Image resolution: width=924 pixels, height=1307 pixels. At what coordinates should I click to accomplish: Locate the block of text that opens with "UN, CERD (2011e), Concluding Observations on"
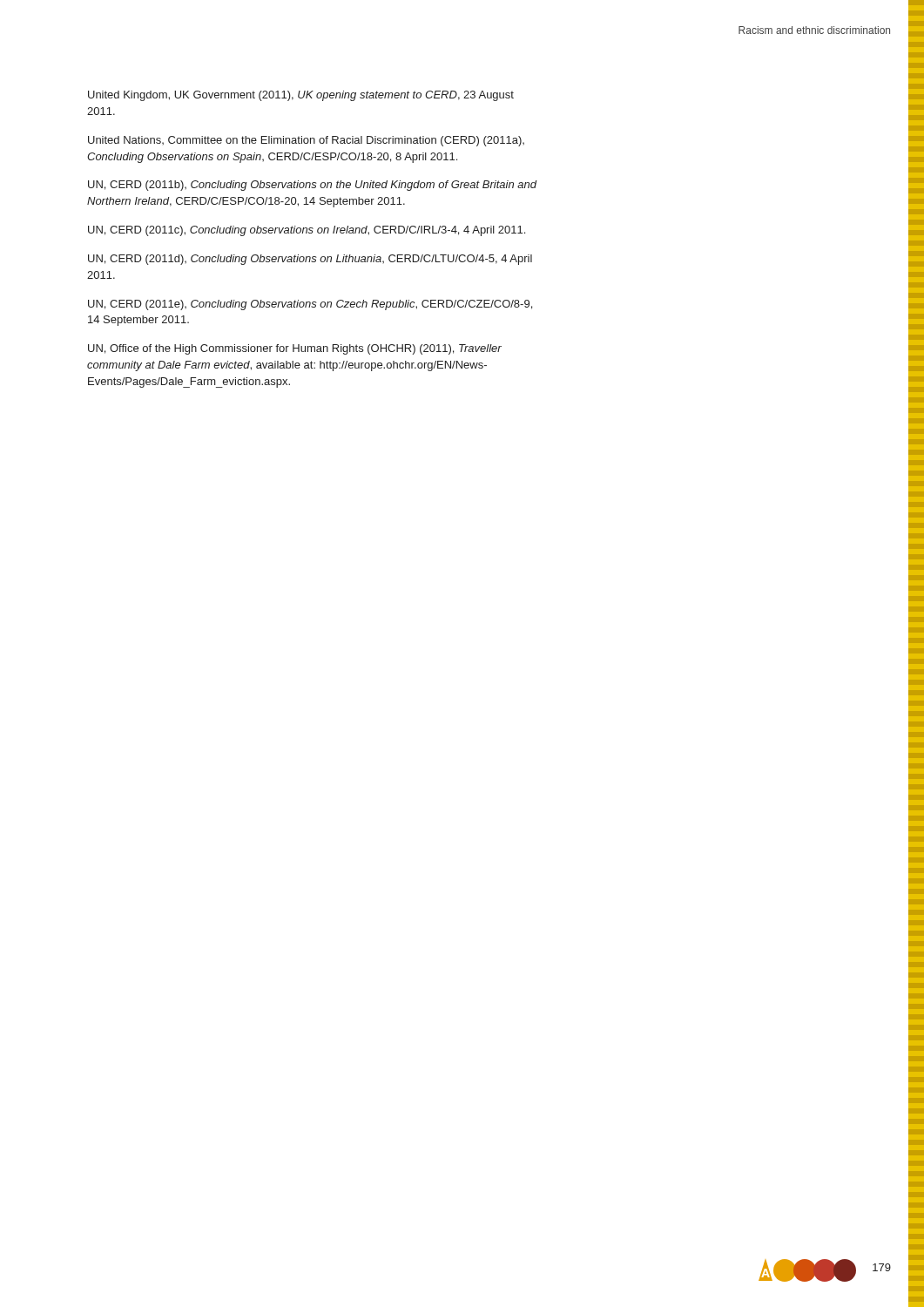[310, 312]
